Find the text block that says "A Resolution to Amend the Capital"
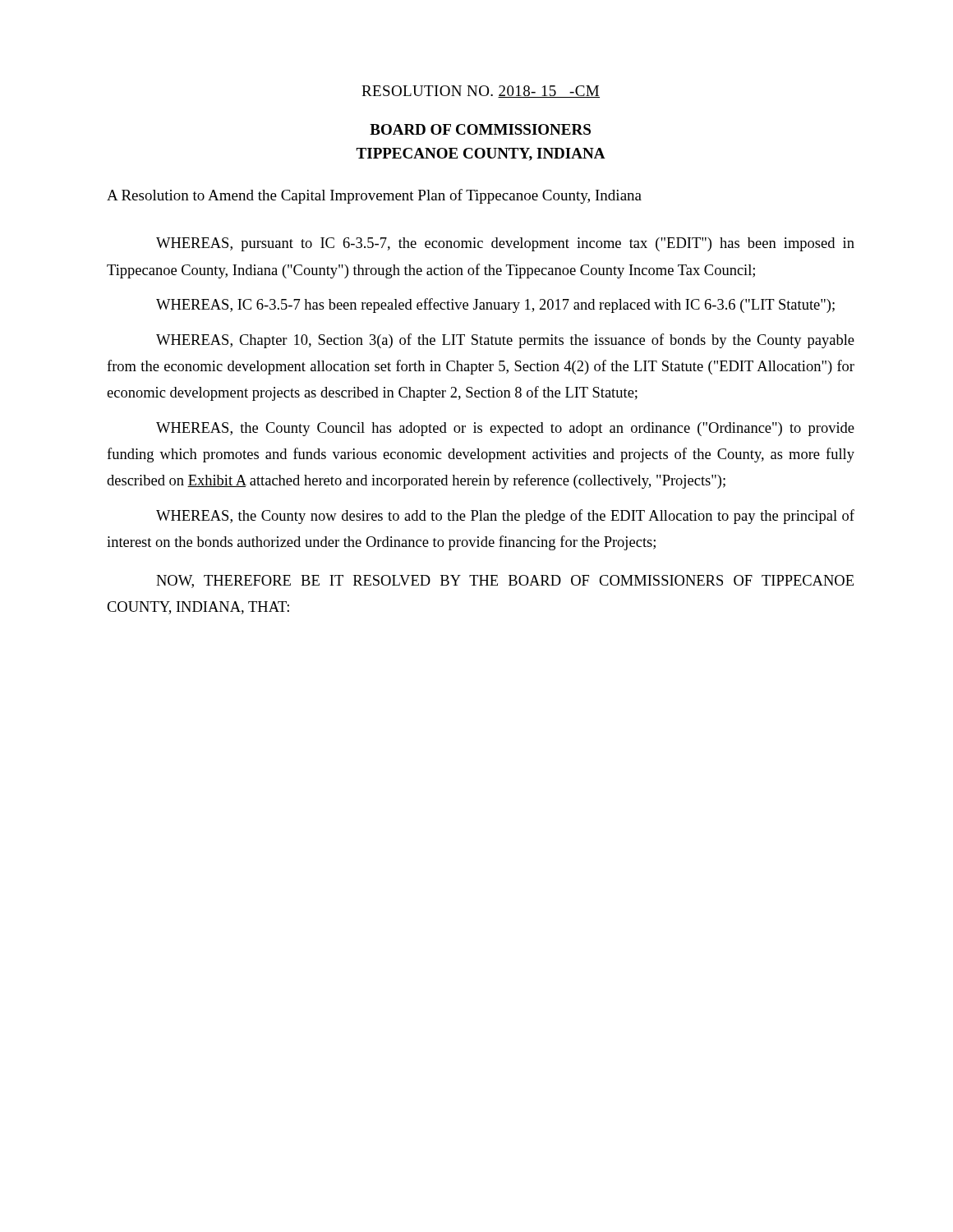The image size is (953, 1232). (x=374, y=195)
